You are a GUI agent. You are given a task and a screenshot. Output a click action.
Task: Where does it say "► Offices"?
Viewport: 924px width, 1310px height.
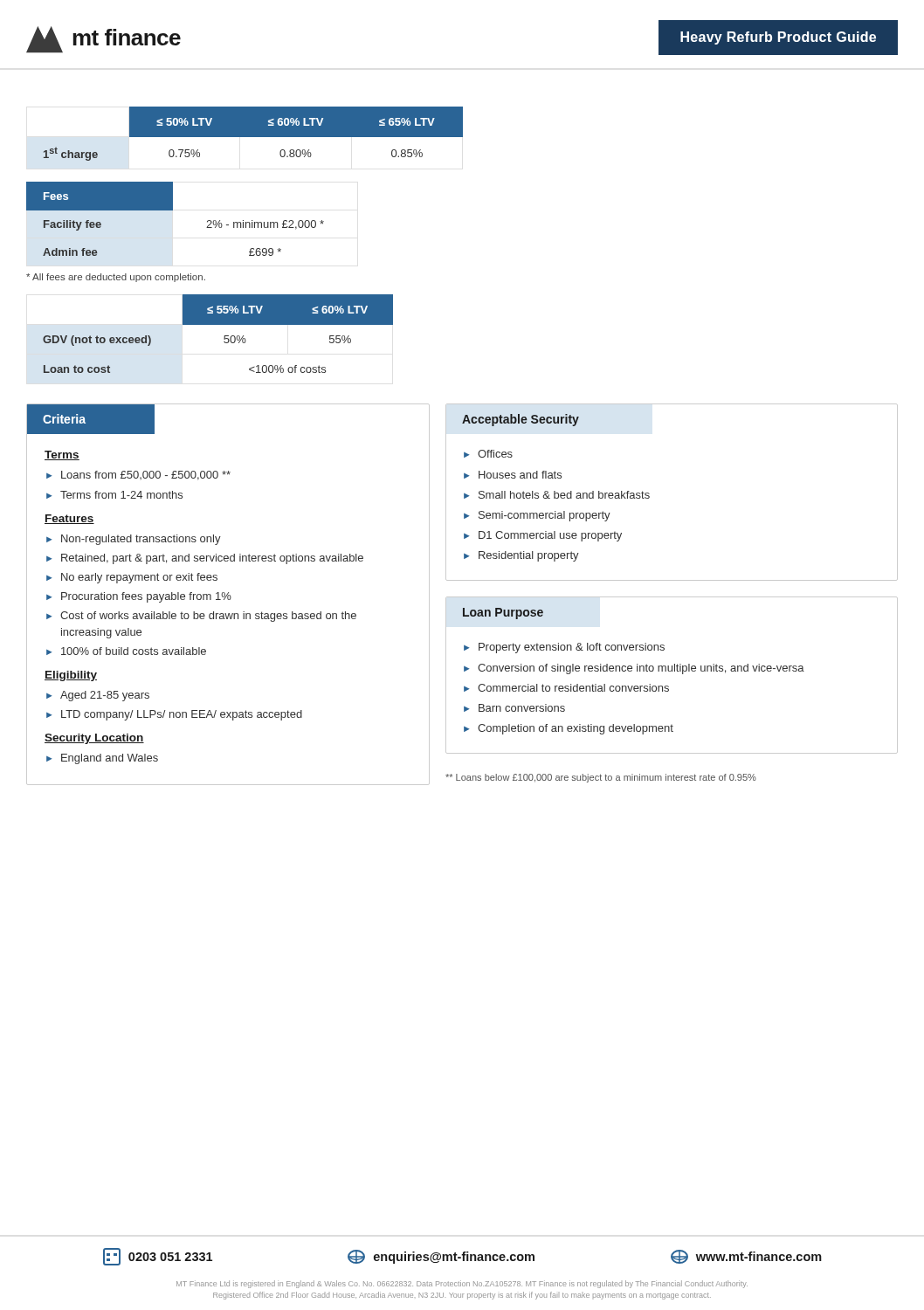coord(487,455)
